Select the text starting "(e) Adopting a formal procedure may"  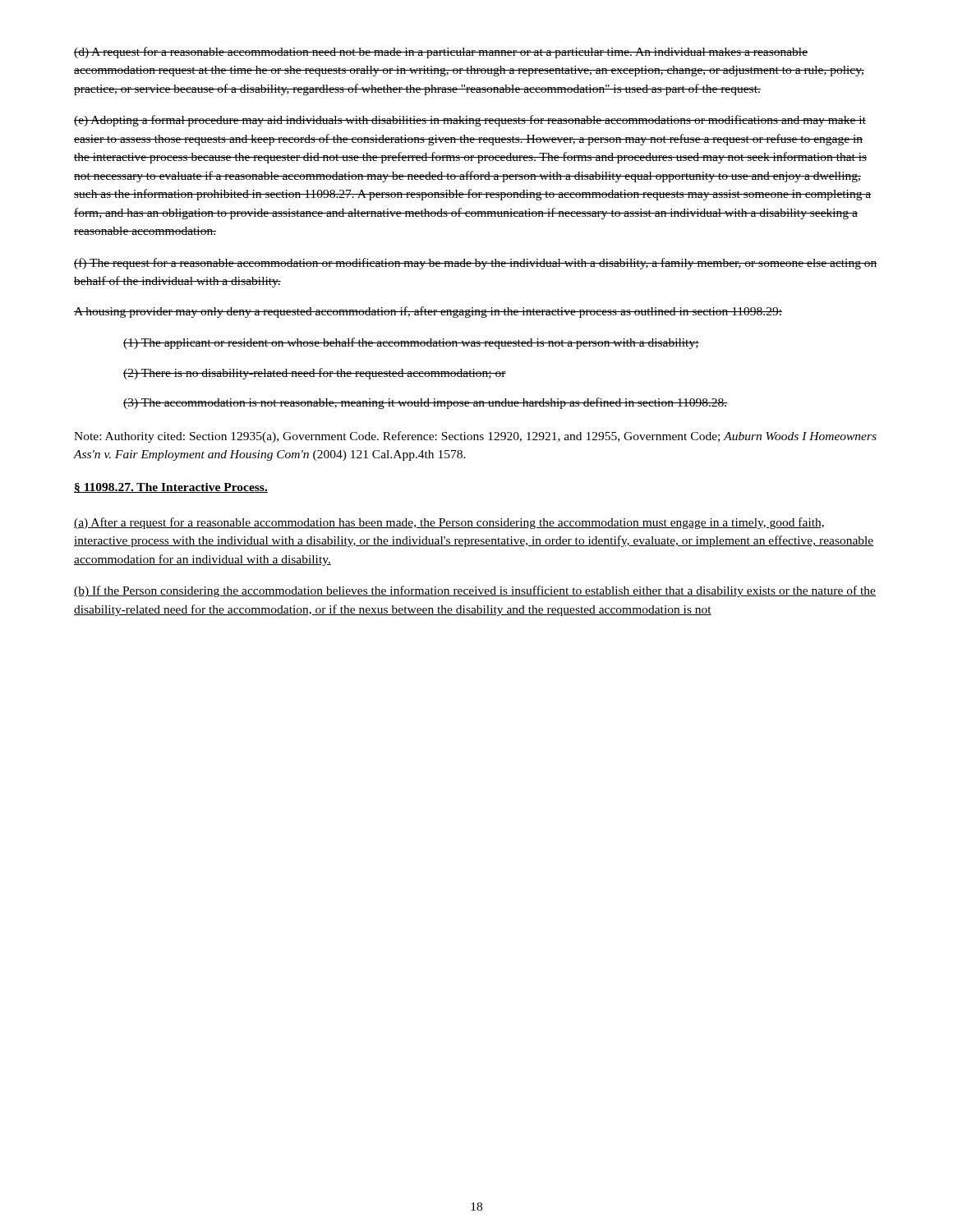(476, 176)
